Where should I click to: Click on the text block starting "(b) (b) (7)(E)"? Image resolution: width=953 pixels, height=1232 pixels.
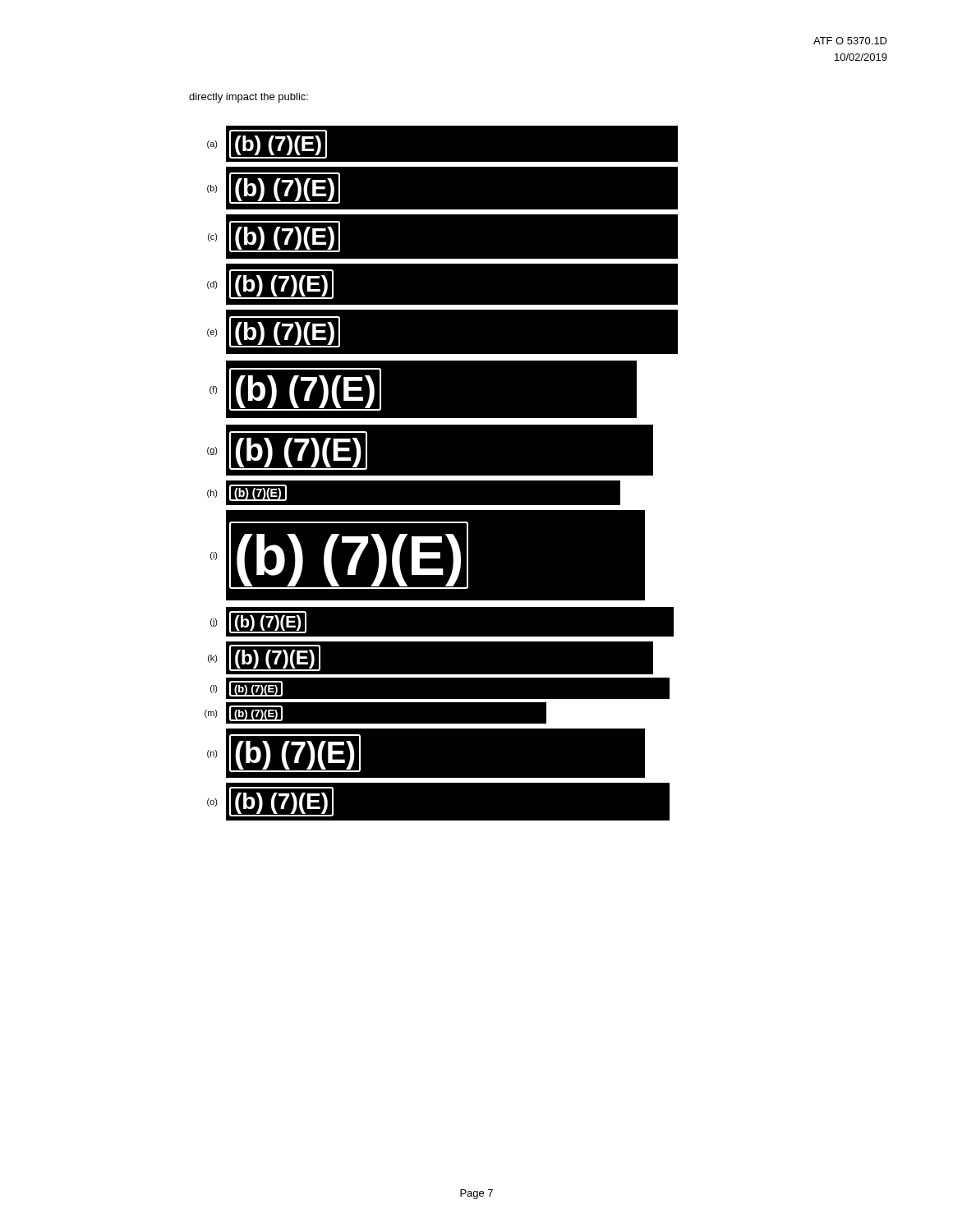coord(433,188)
